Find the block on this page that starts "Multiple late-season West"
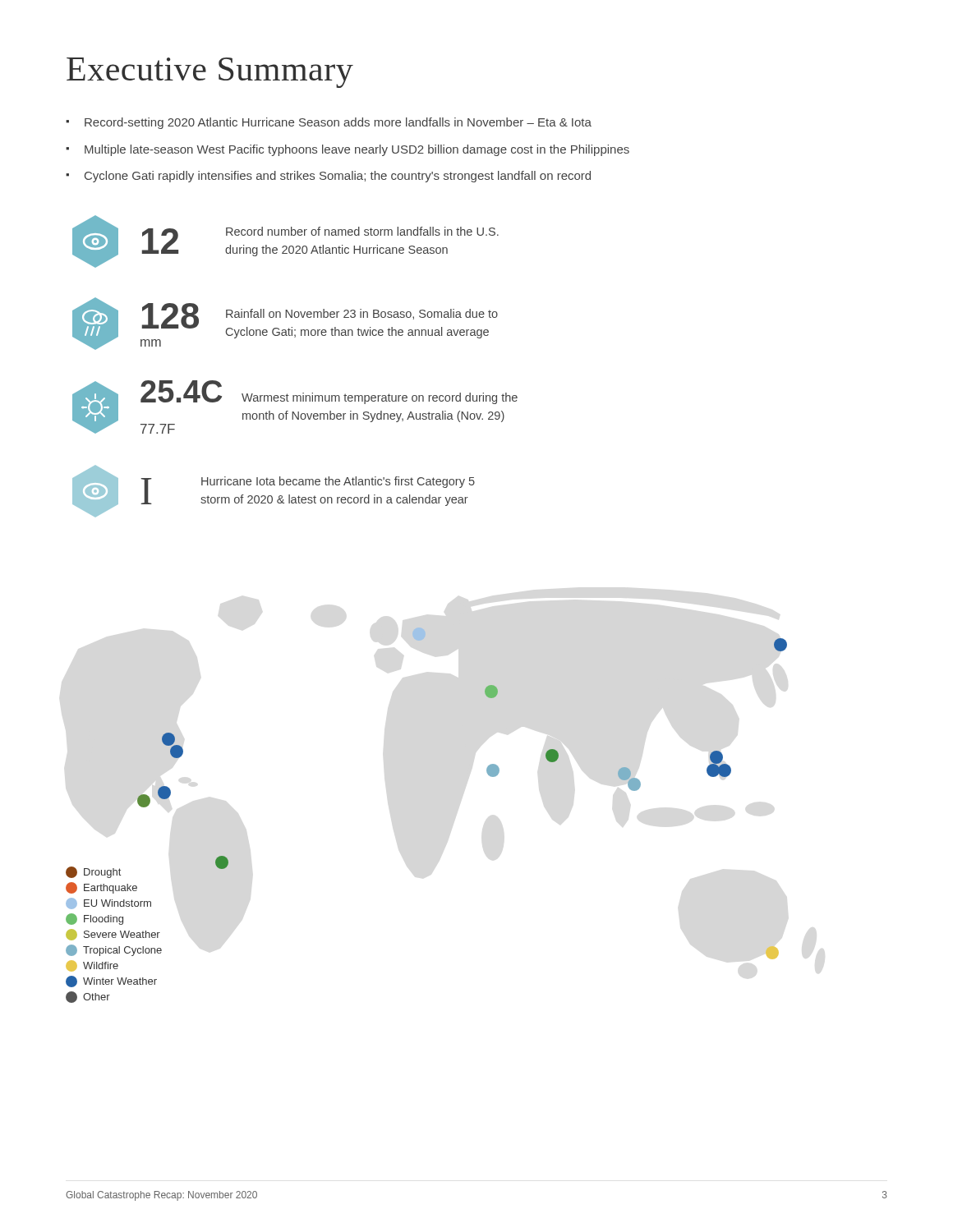The height and width of the screenshot is (1232, 953). (357, 149)
